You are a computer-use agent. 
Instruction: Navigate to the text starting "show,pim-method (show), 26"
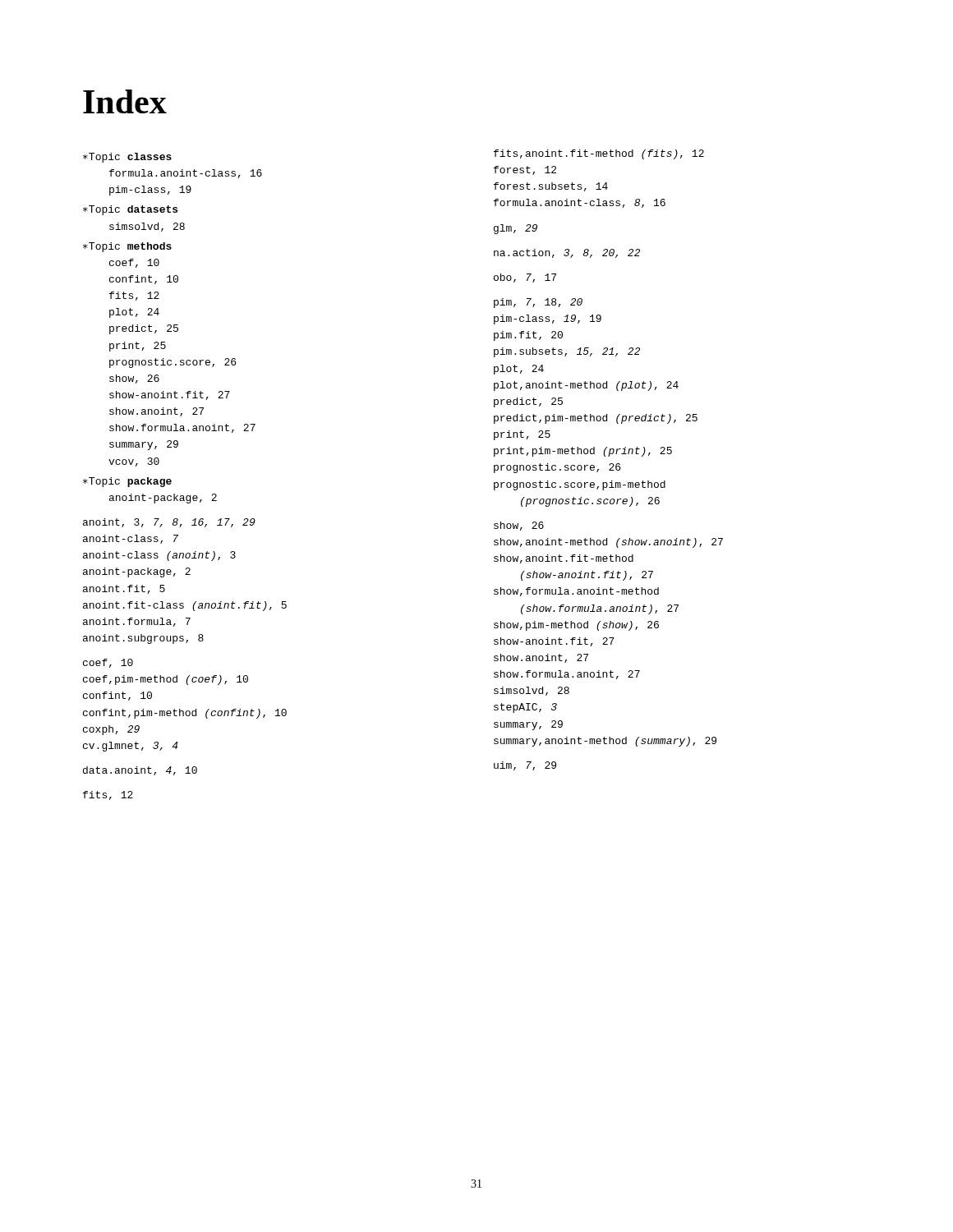tap(576, 625)
